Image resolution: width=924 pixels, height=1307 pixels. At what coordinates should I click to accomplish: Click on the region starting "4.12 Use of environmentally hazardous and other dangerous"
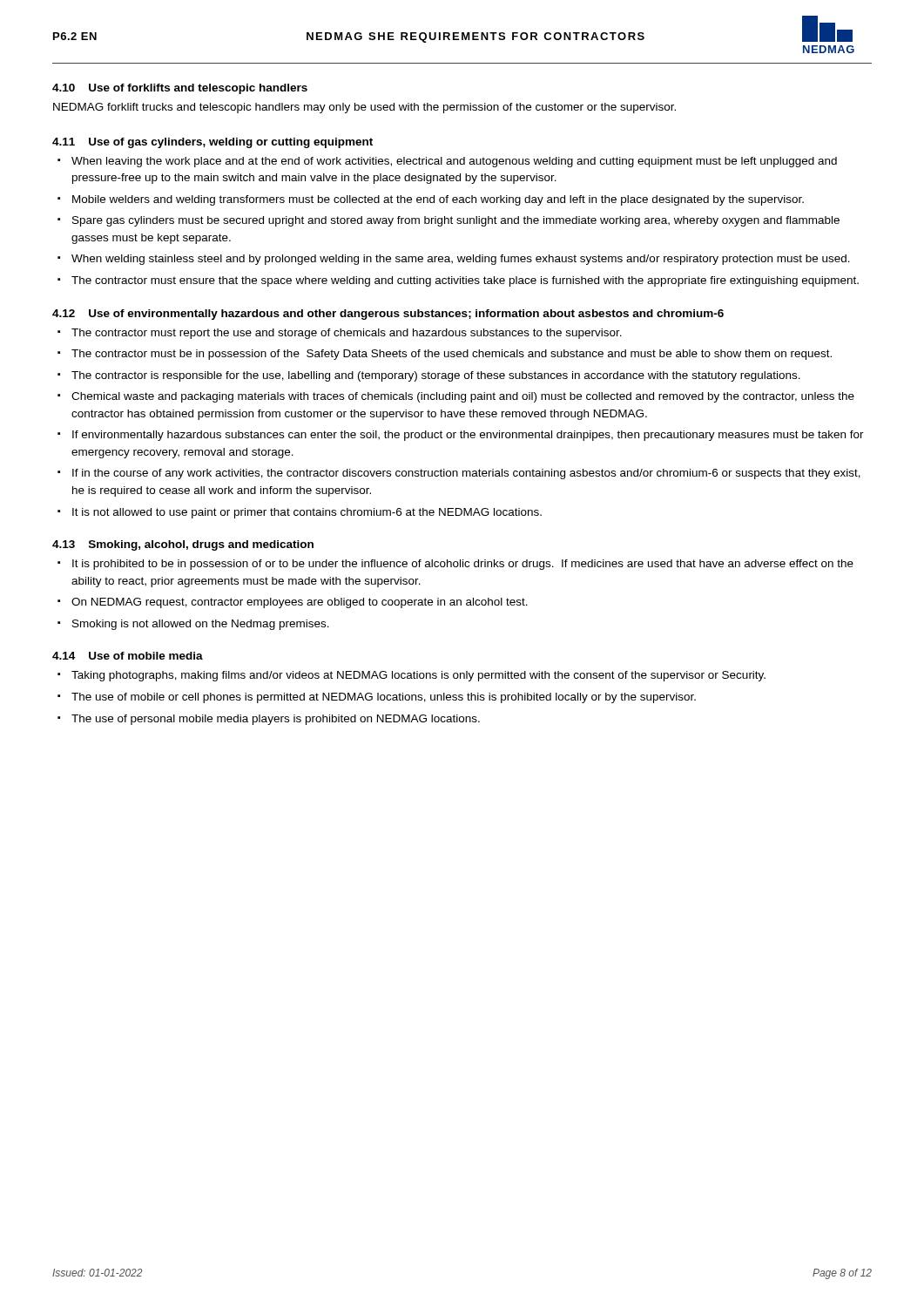tap(388, 313)
